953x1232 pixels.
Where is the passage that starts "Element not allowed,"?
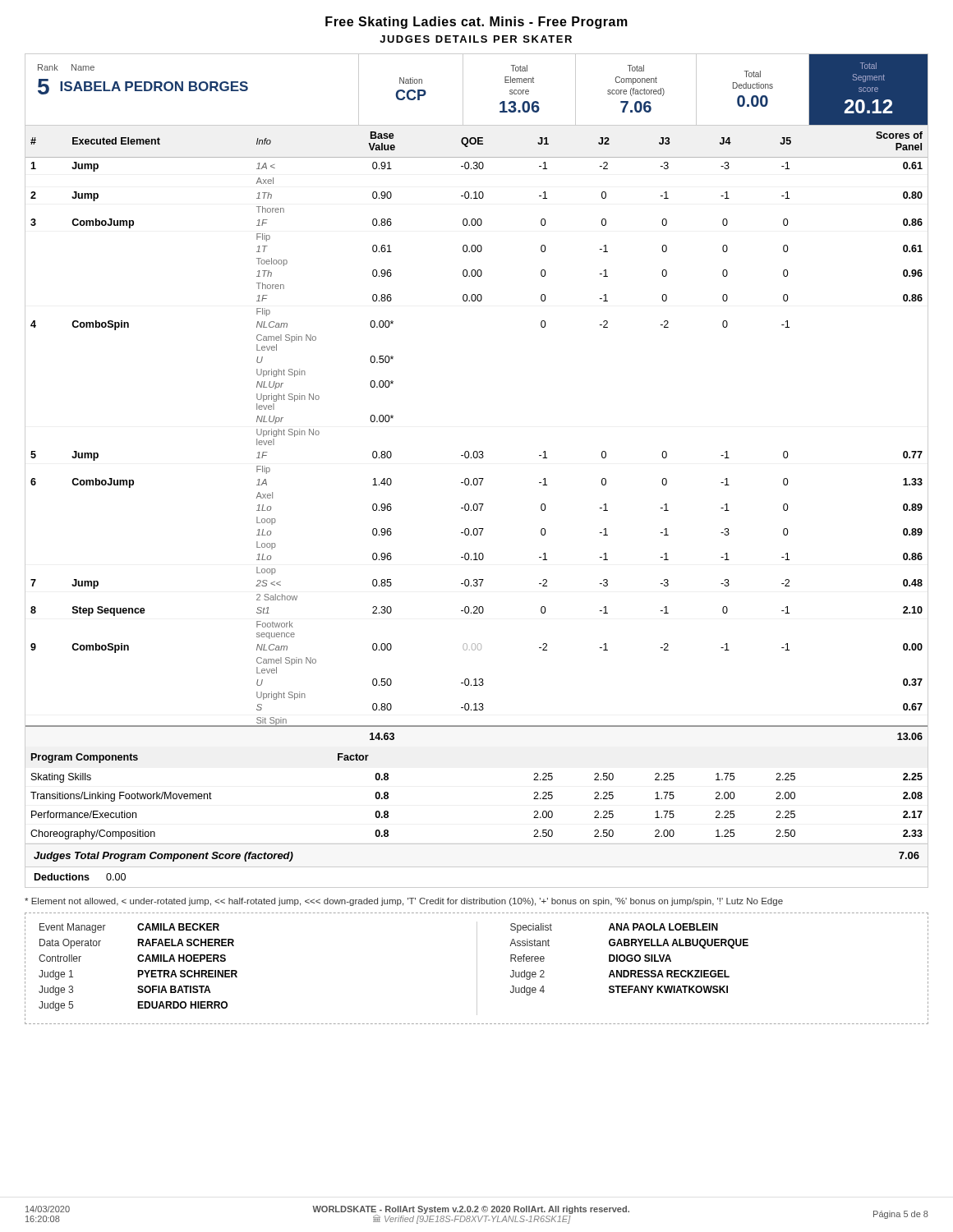(x=404, y=901)
